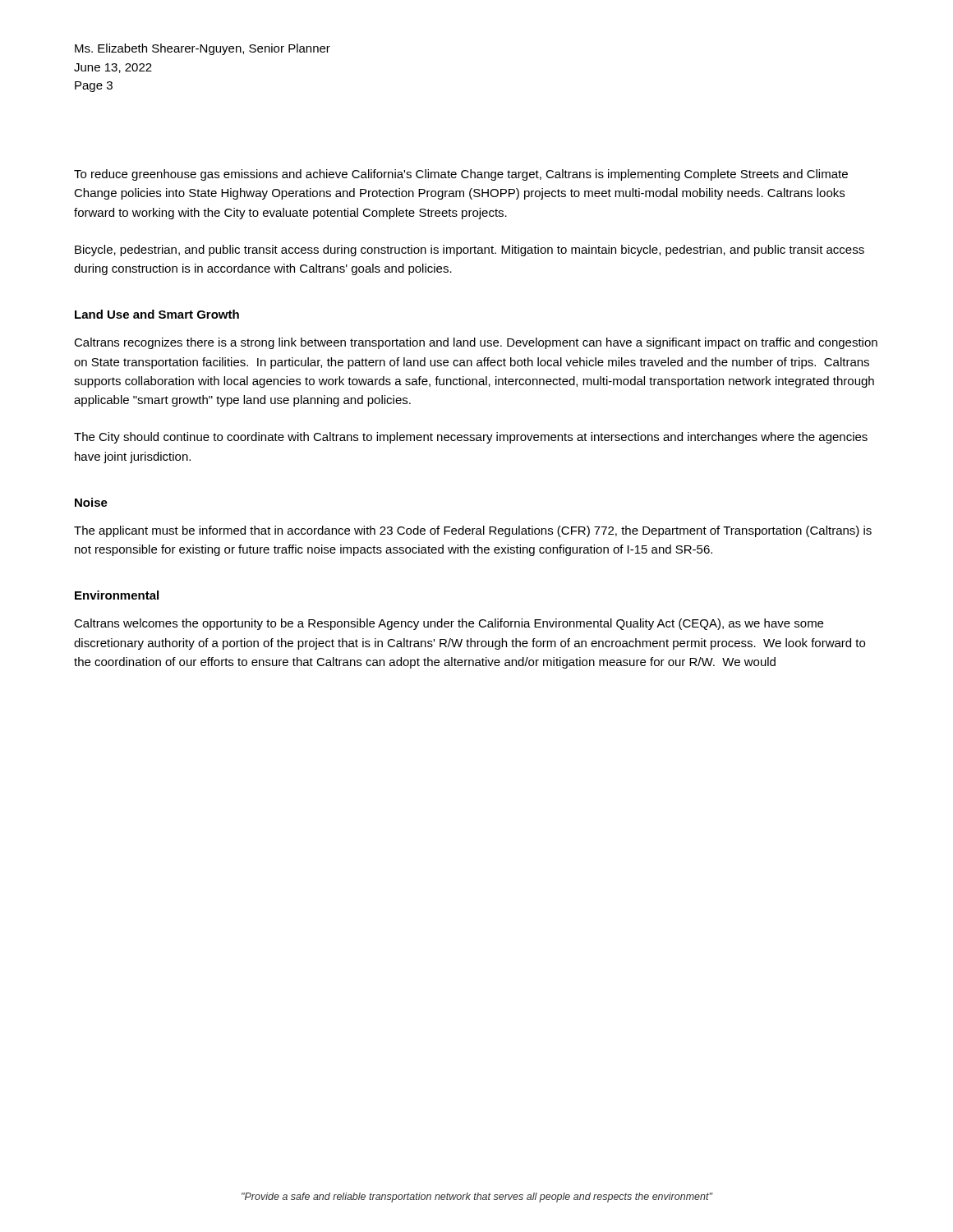Locate the passage starting "Caltrans recognizes there"
Viewport: 953px width, 1232px height.
pos(476,371)
